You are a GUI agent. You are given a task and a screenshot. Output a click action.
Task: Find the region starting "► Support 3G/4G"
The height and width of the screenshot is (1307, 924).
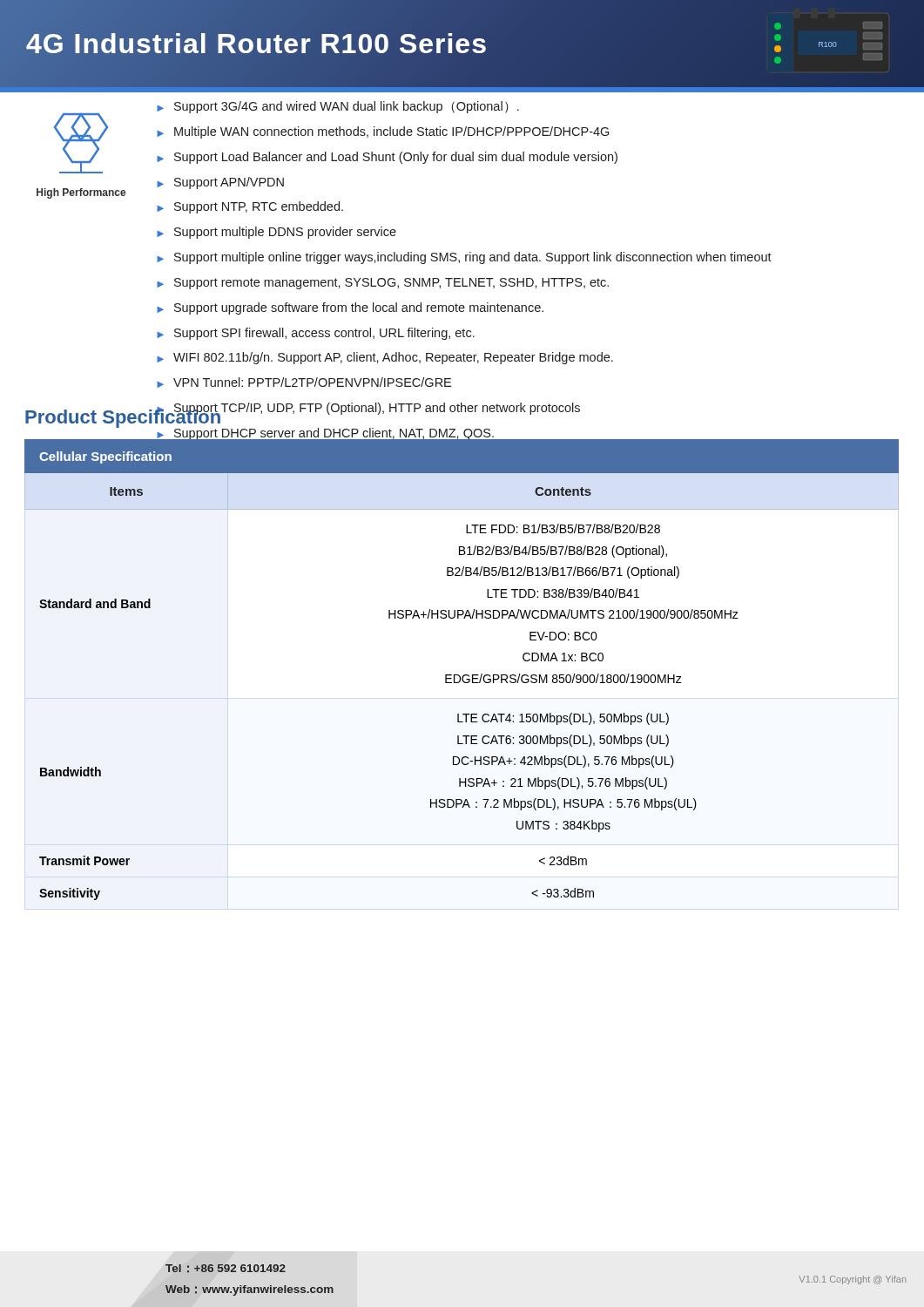[337, 107]
